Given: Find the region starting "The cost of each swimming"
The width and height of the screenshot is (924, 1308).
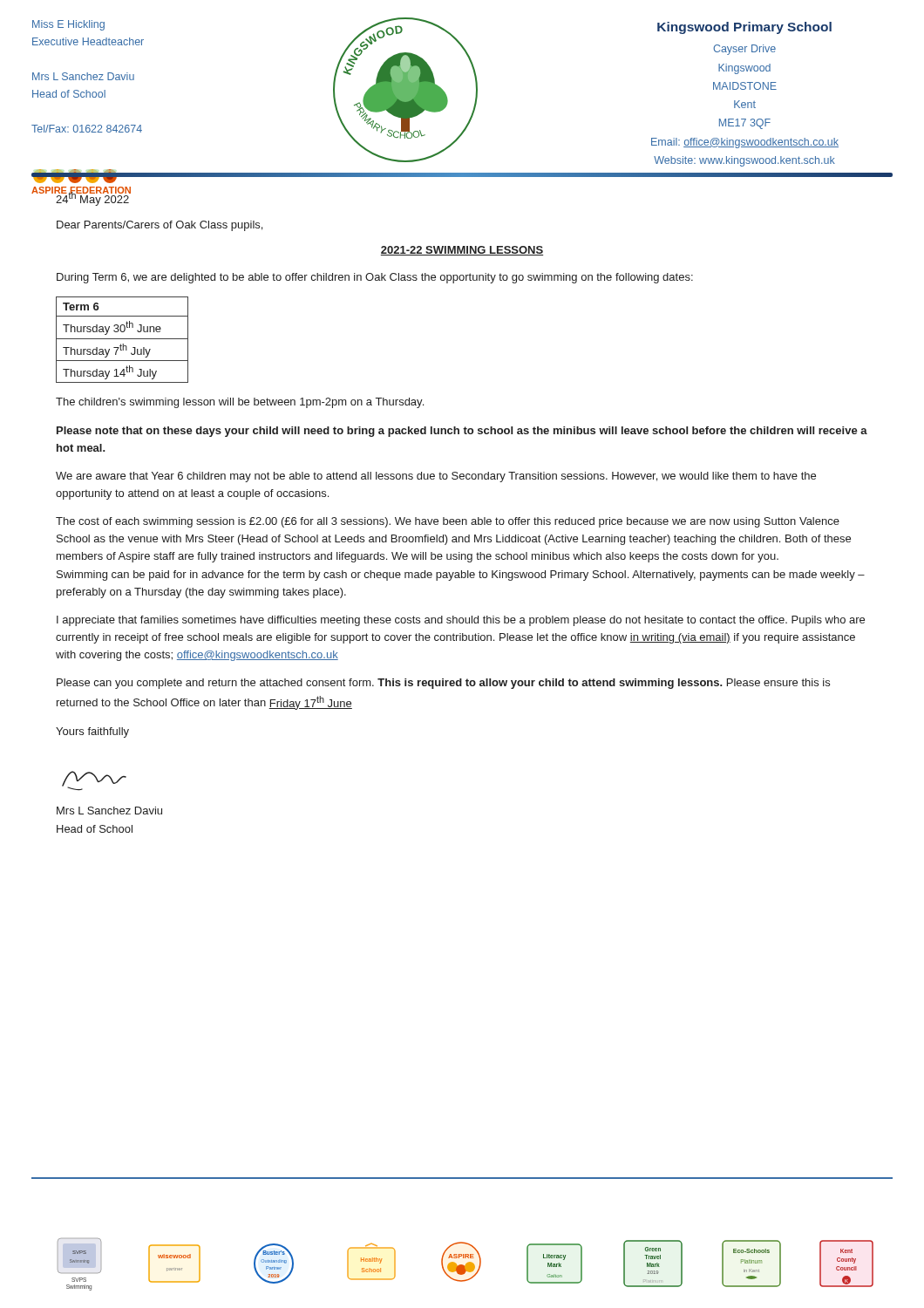Looking at the screenshot, I should point(460,556).
